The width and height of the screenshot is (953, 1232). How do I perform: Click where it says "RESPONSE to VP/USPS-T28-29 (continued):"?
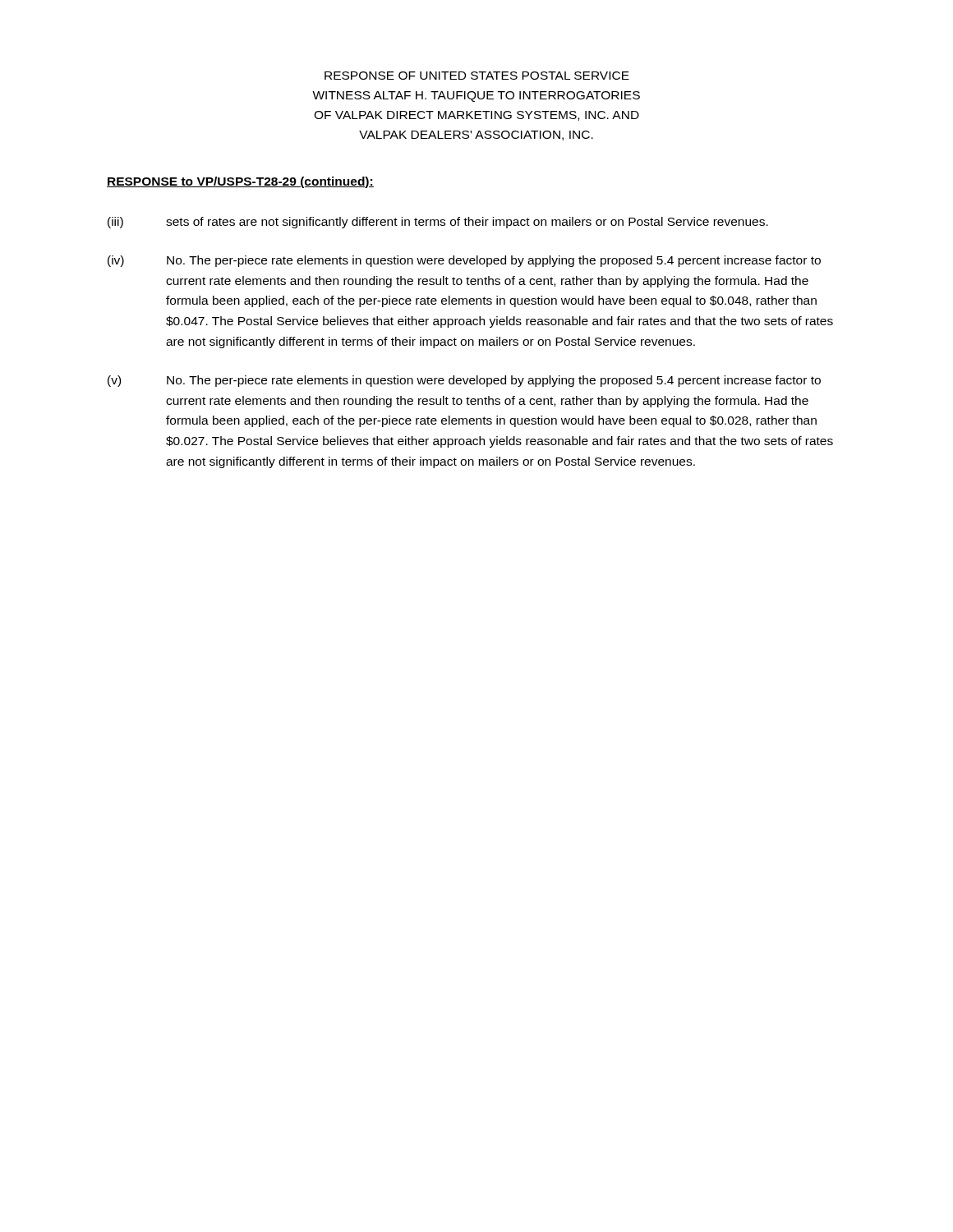click(x=240, y=181)
